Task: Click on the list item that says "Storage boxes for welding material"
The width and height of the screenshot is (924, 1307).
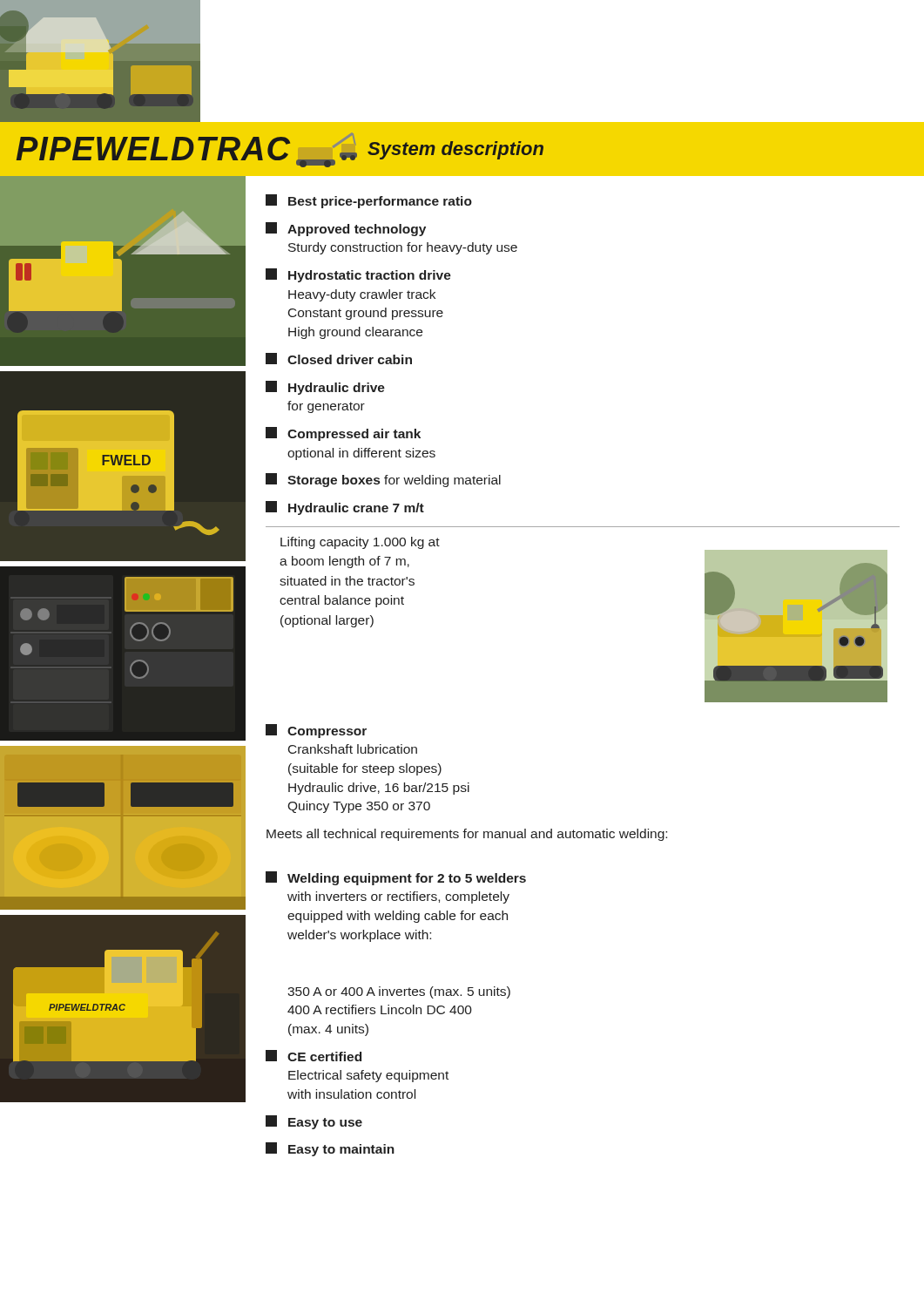Action: click(383, 480)
